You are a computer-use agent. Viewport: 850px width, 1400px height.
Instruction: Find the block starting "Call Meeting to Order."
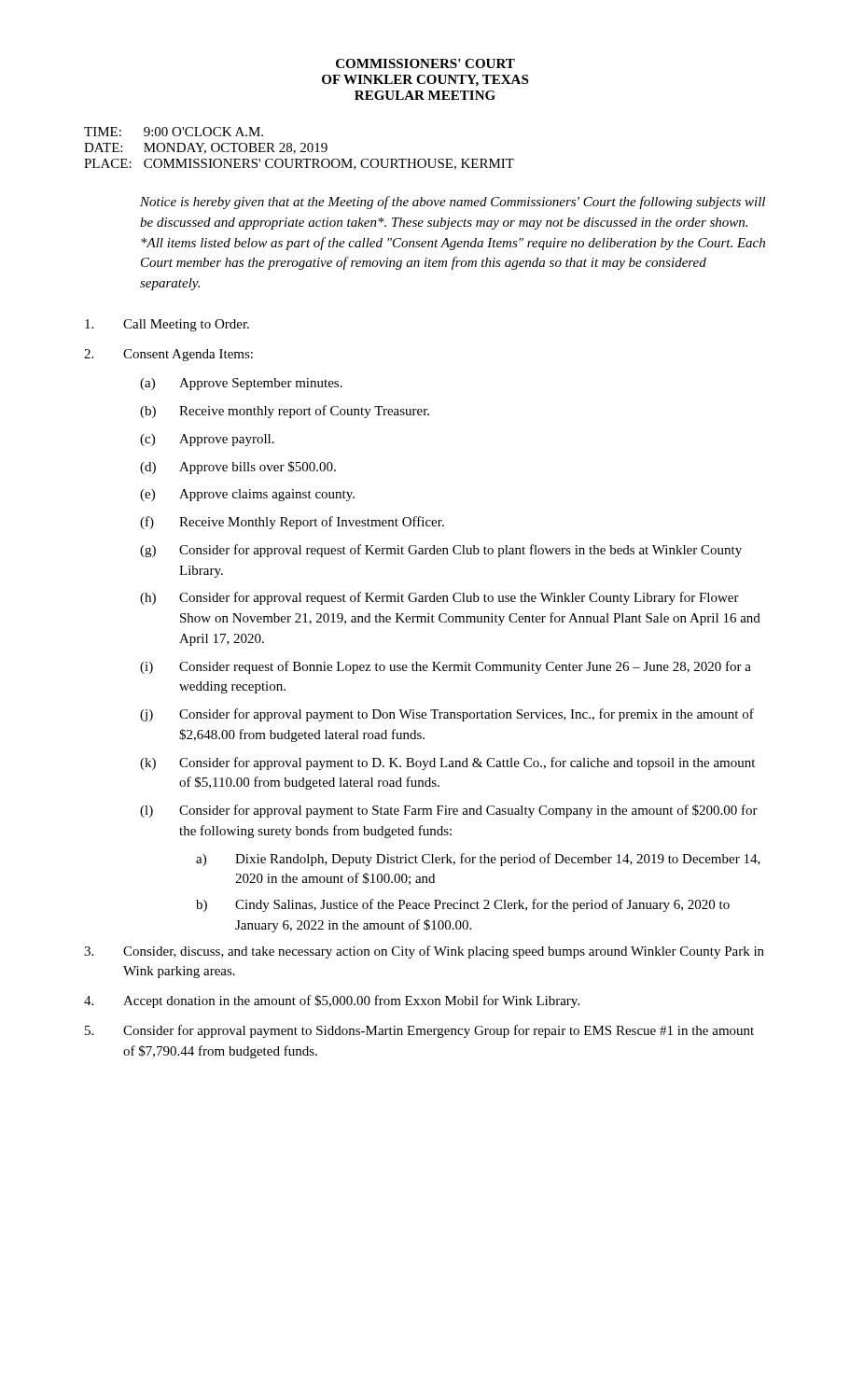[x=167, y=325]
